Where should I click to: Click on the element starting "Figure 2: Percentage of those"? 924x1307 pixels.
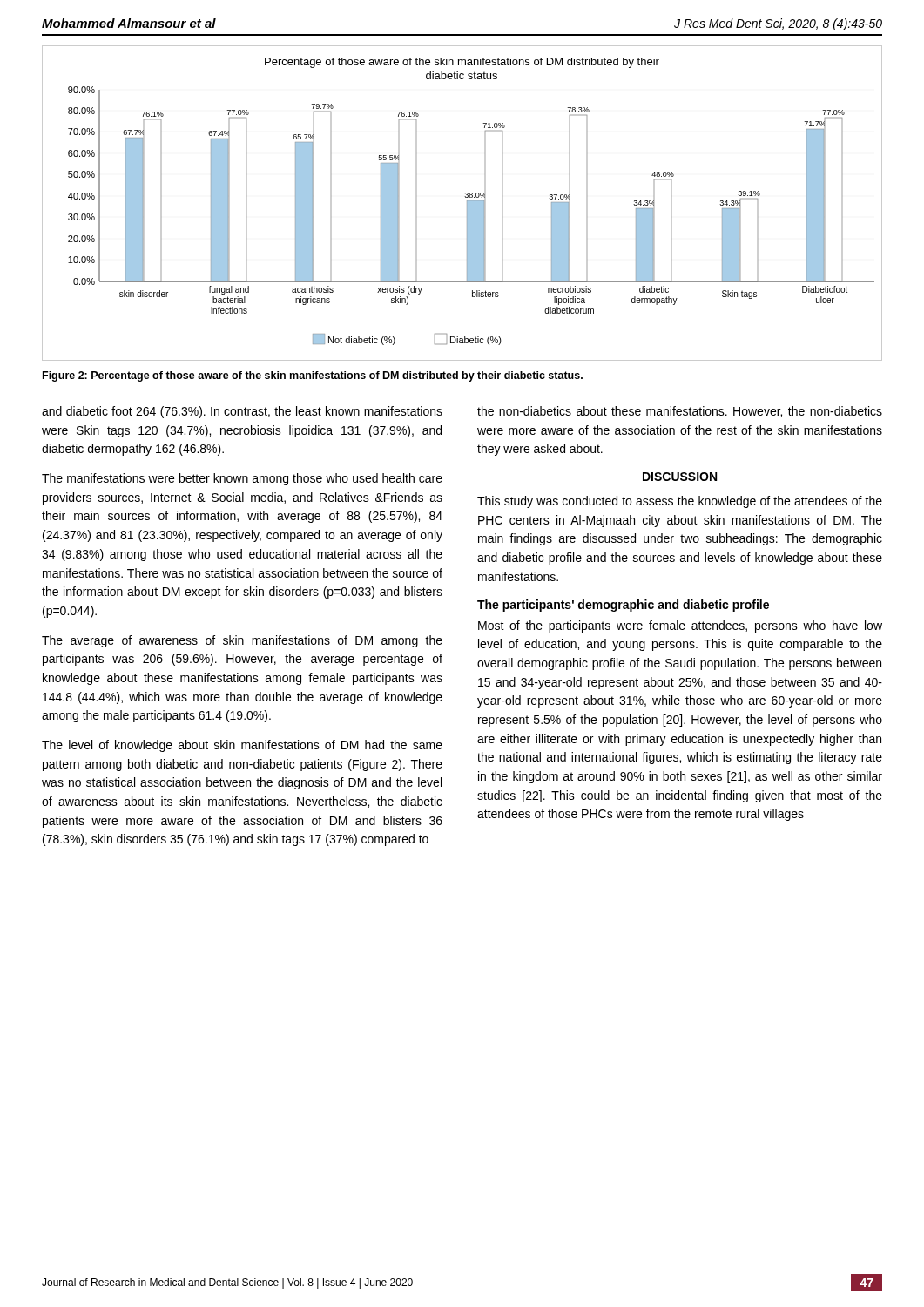(x=312, y=376)
